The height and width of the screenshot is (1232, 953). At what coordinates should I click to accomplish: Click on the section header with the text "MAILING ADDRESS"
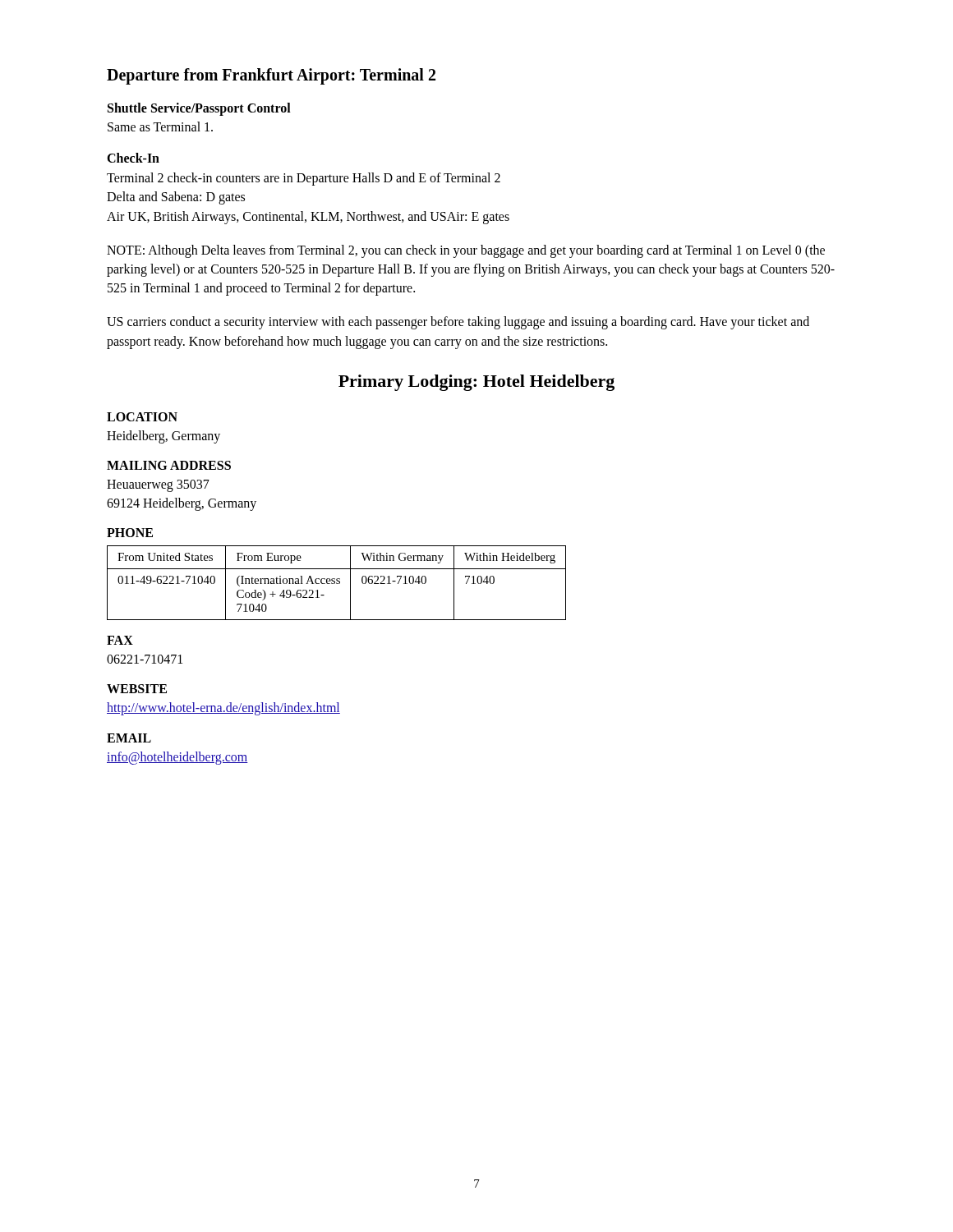click(x=169, y=465)
